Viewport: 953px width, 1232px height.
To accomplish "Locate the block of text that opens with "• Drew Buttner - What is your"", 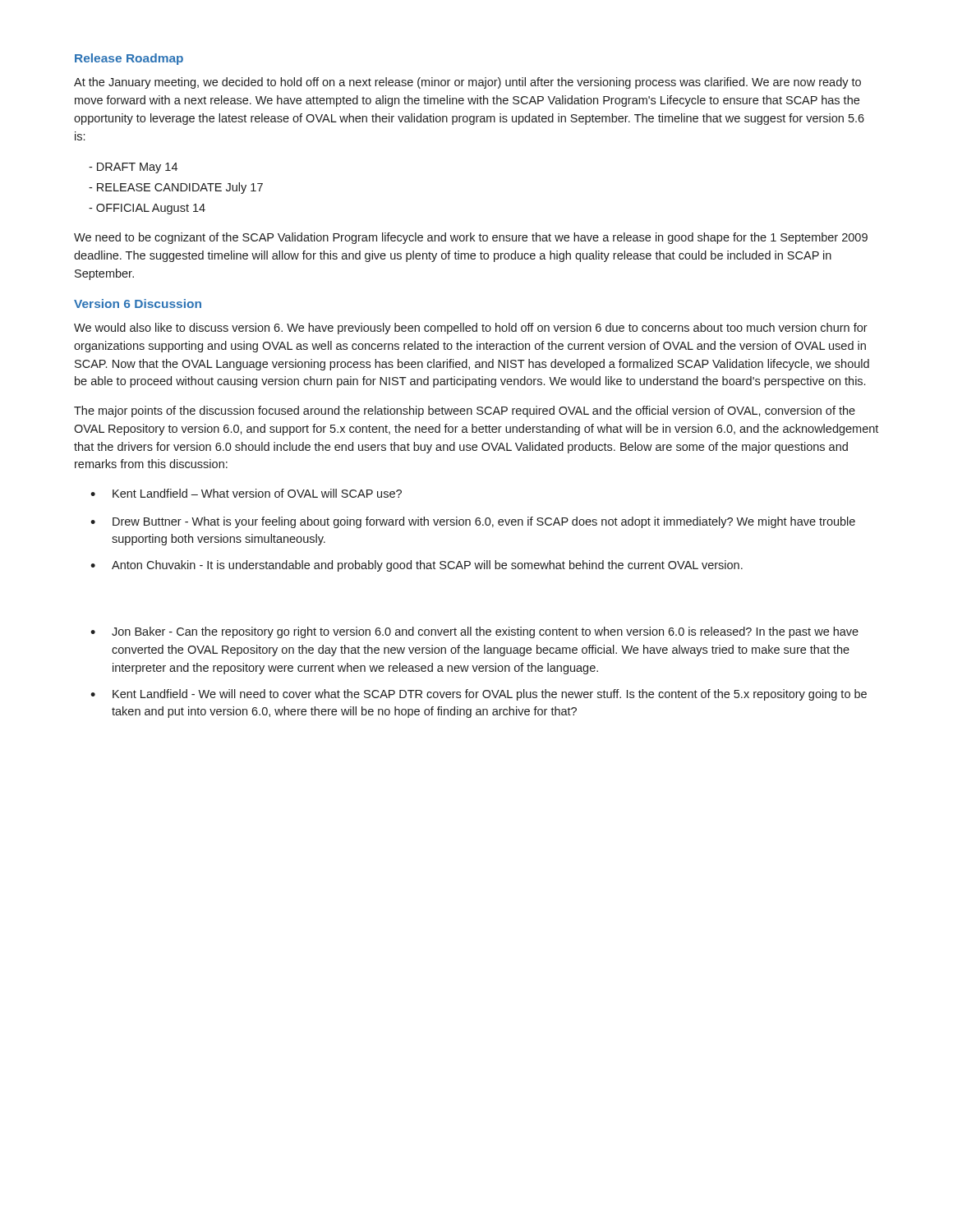I will point(485,531).
